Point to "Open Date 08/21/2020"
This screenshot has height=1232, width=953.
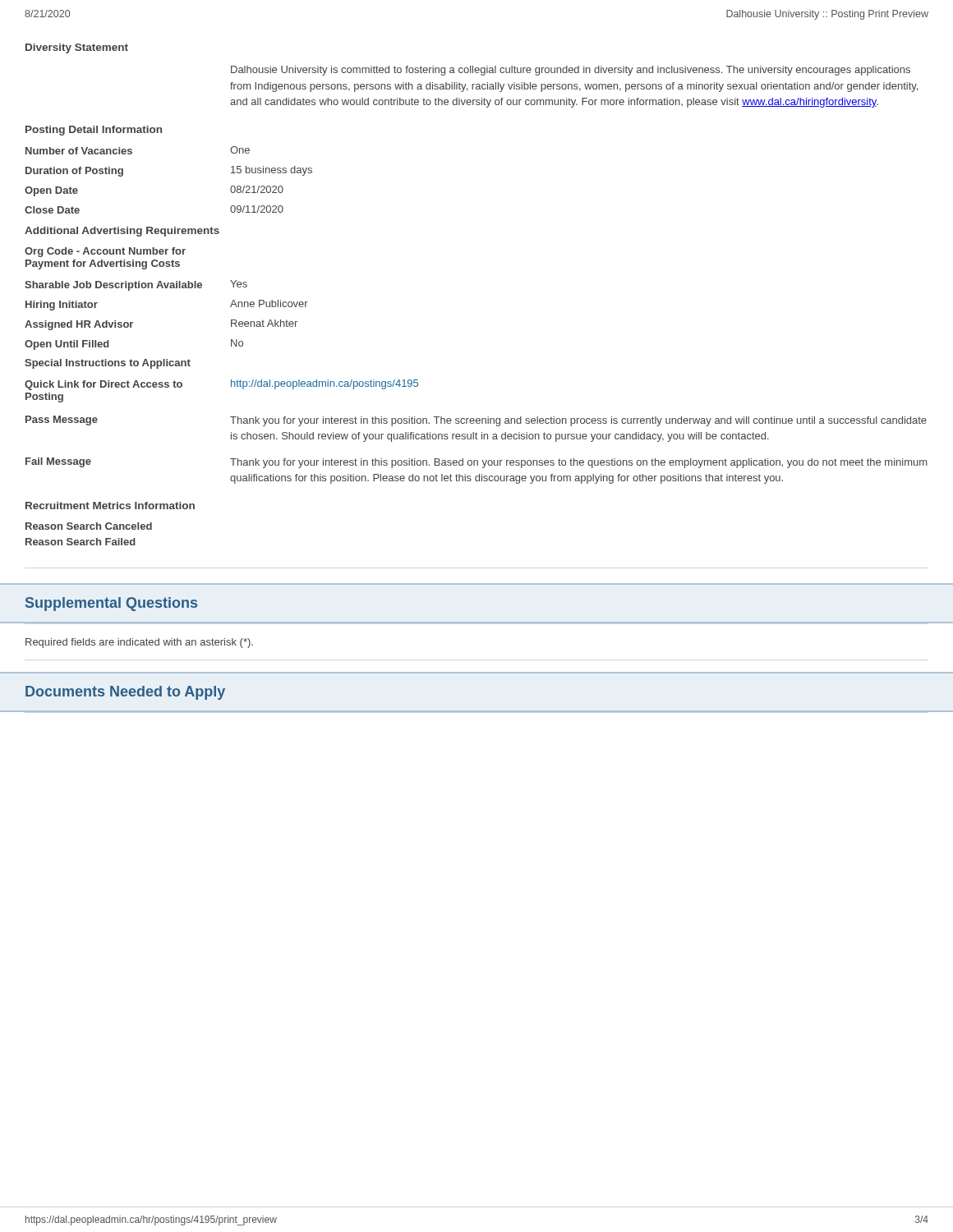point(50,191)
